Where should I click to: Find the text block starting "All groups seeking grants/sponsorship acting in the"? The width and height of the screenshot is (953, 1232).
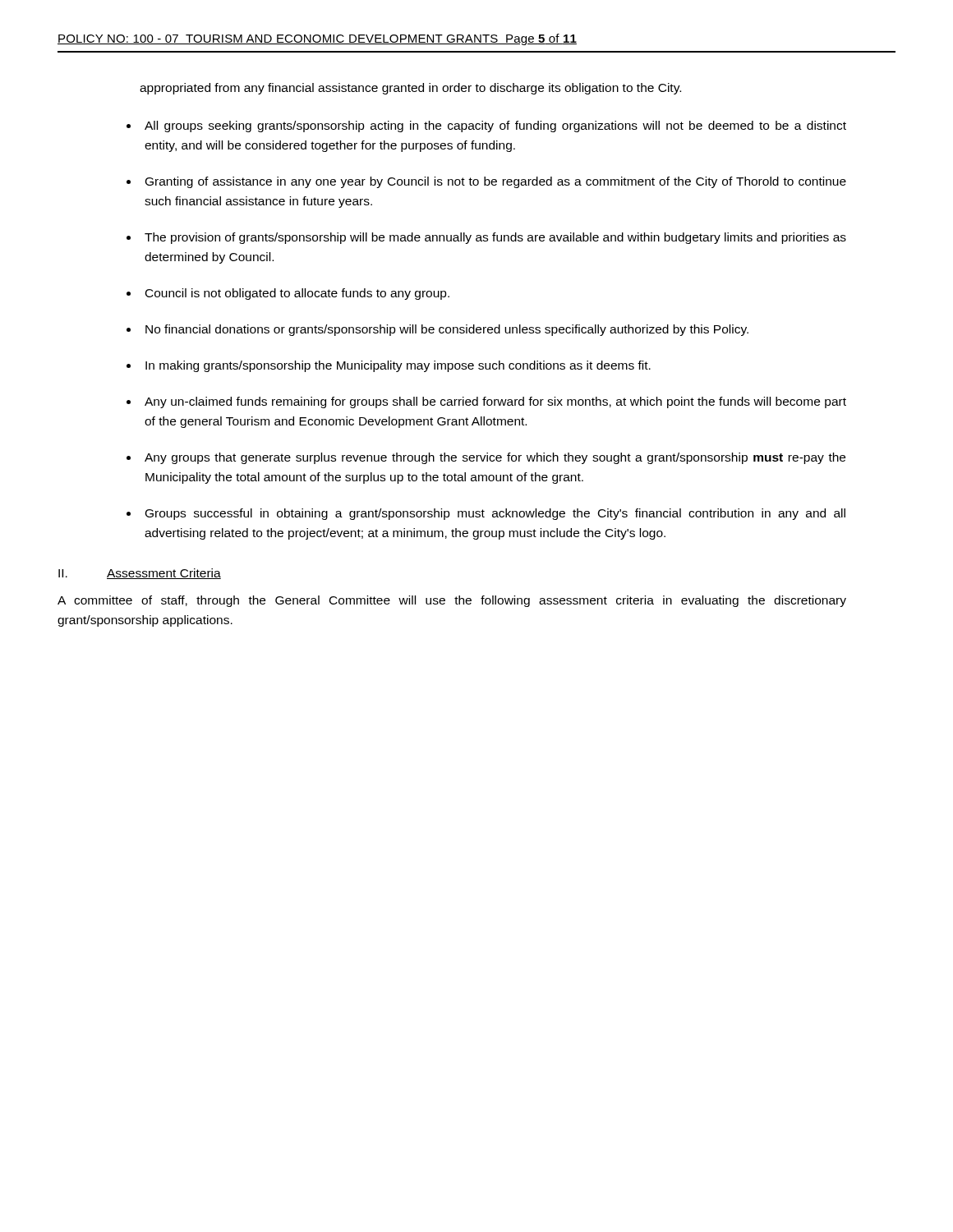(x=495, y=135)
